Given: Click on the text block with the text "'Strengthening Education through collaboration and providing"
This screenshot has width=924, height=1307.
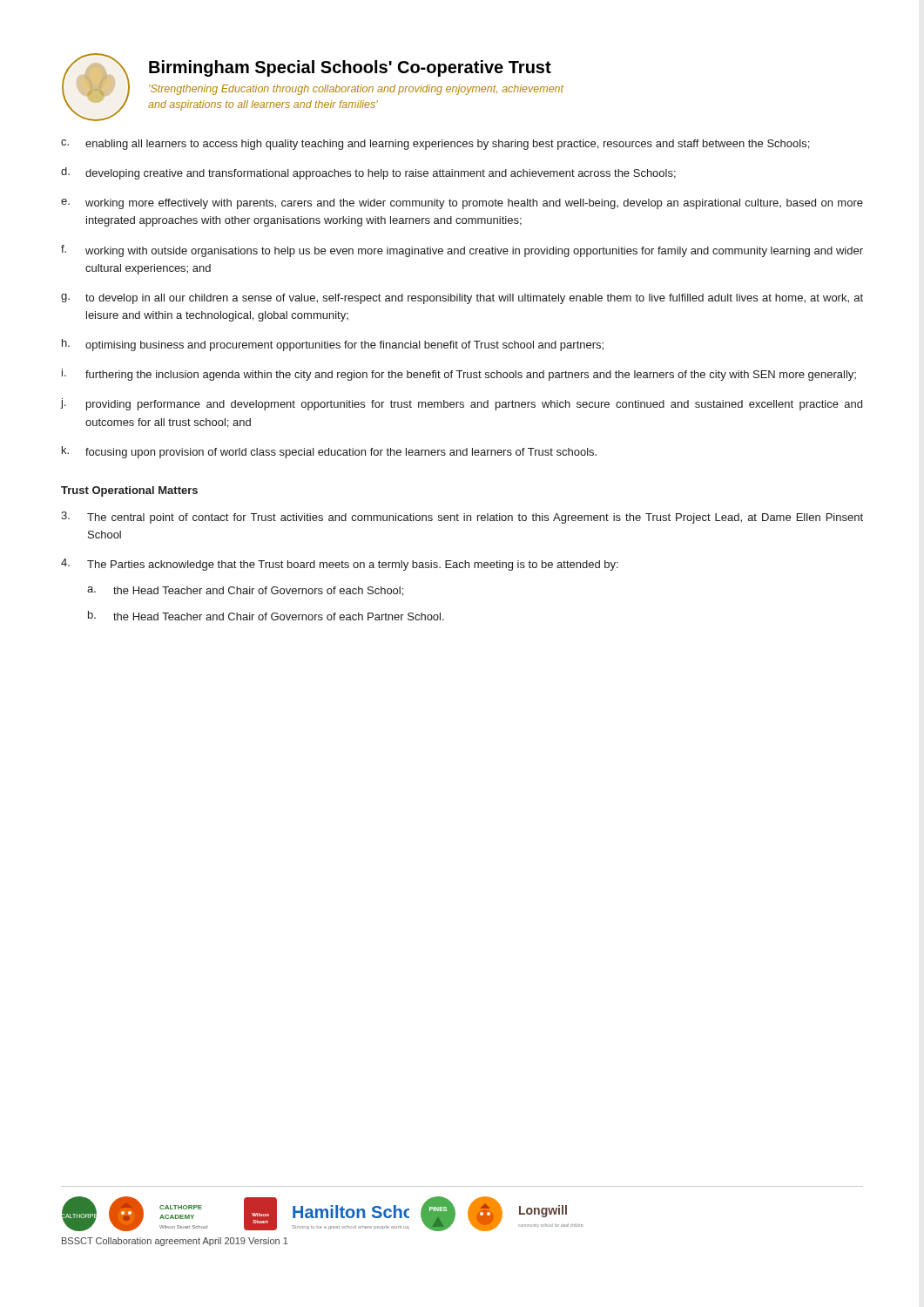Looking at the screenshot, I should click(x=506, y=97).
